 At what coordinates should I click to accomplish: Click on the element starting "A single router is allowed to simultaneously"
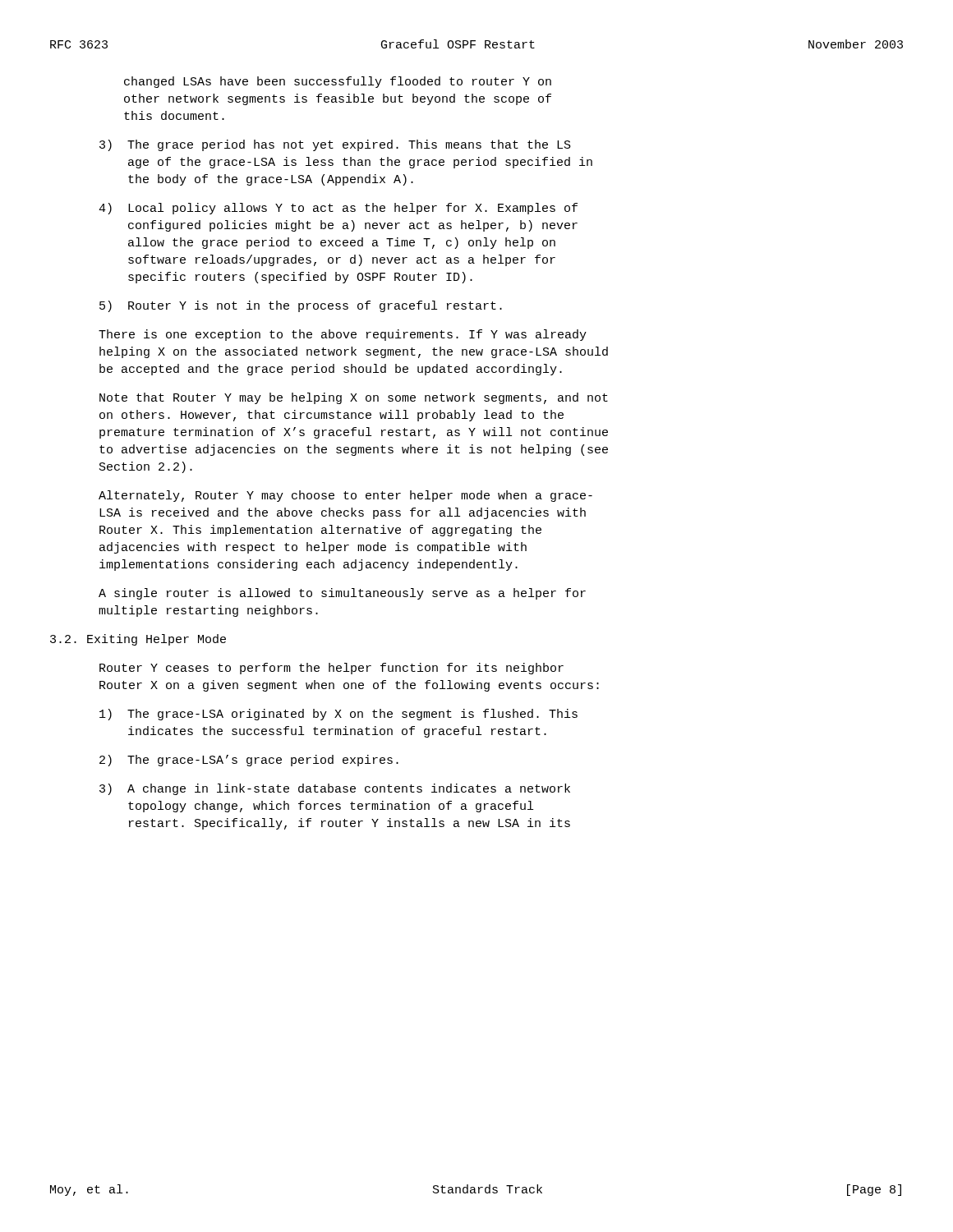click(343, 603)
